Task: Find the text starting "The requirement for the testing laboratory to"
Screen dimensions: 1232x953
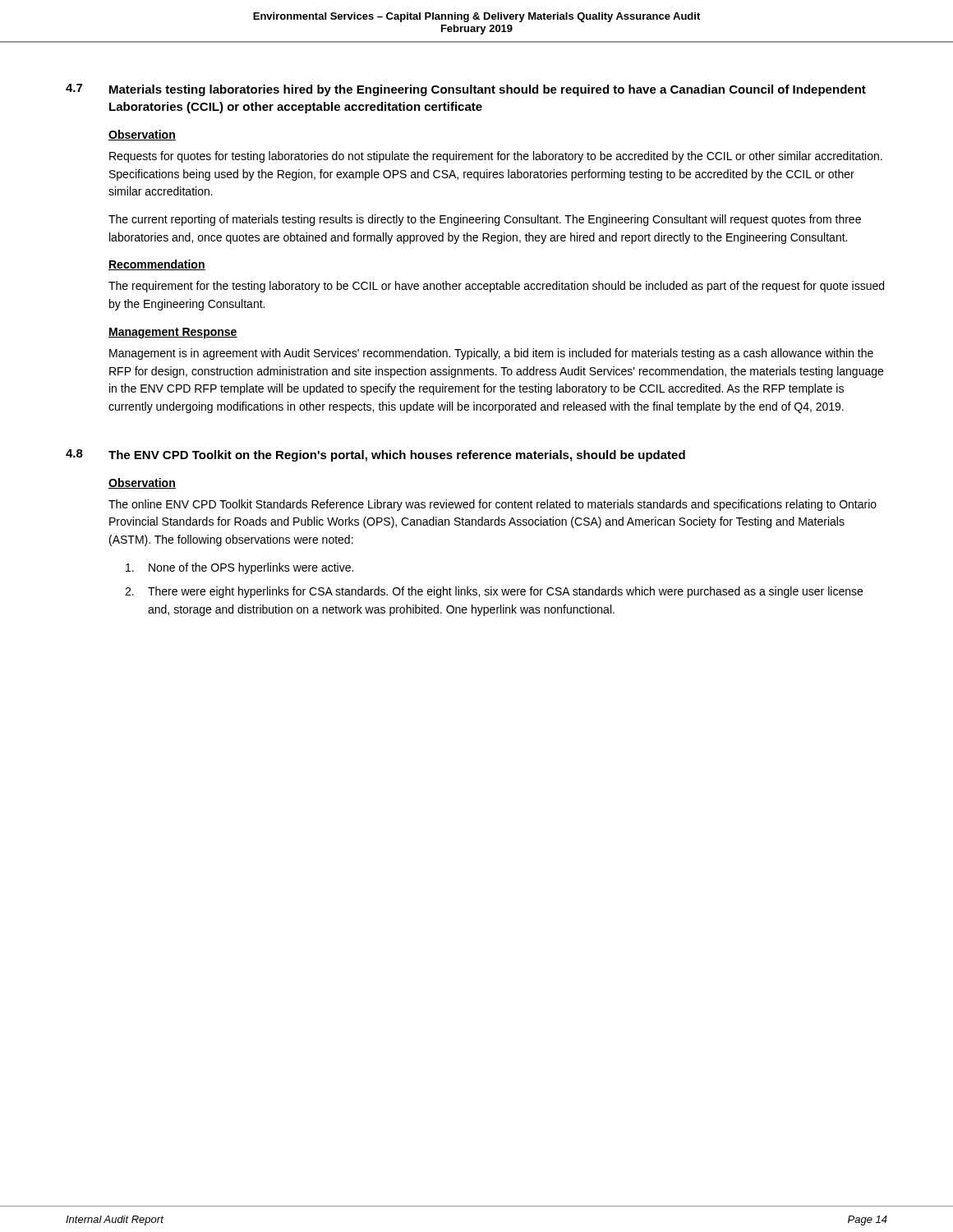Action: pyautogui.click(x=497, y=295)
